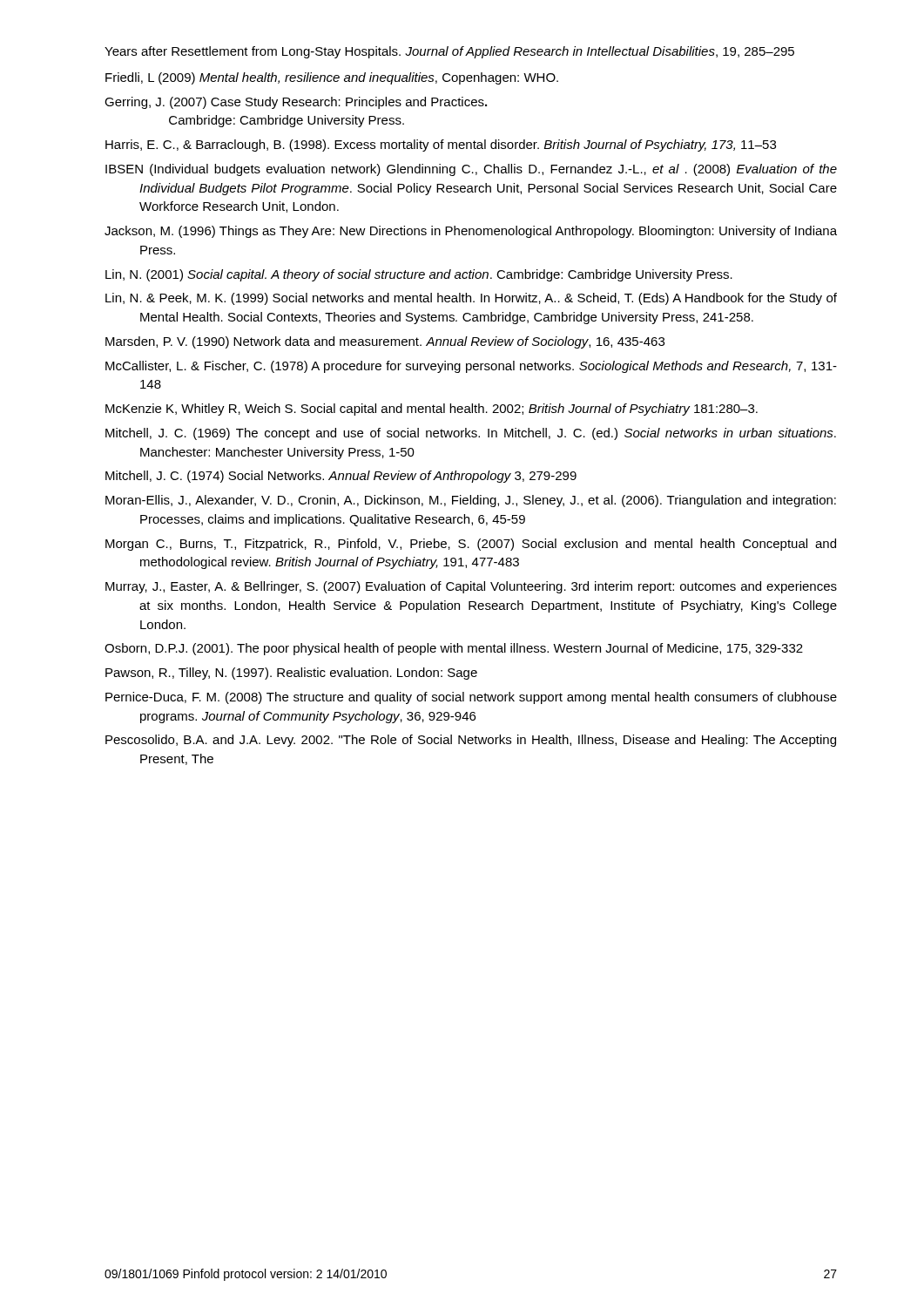This screenshot has width=924, height=1307.
Task: Where is the passage that starts "Lin, N. & Peek, M. K. (1999)"?
Action: (471, 307)
